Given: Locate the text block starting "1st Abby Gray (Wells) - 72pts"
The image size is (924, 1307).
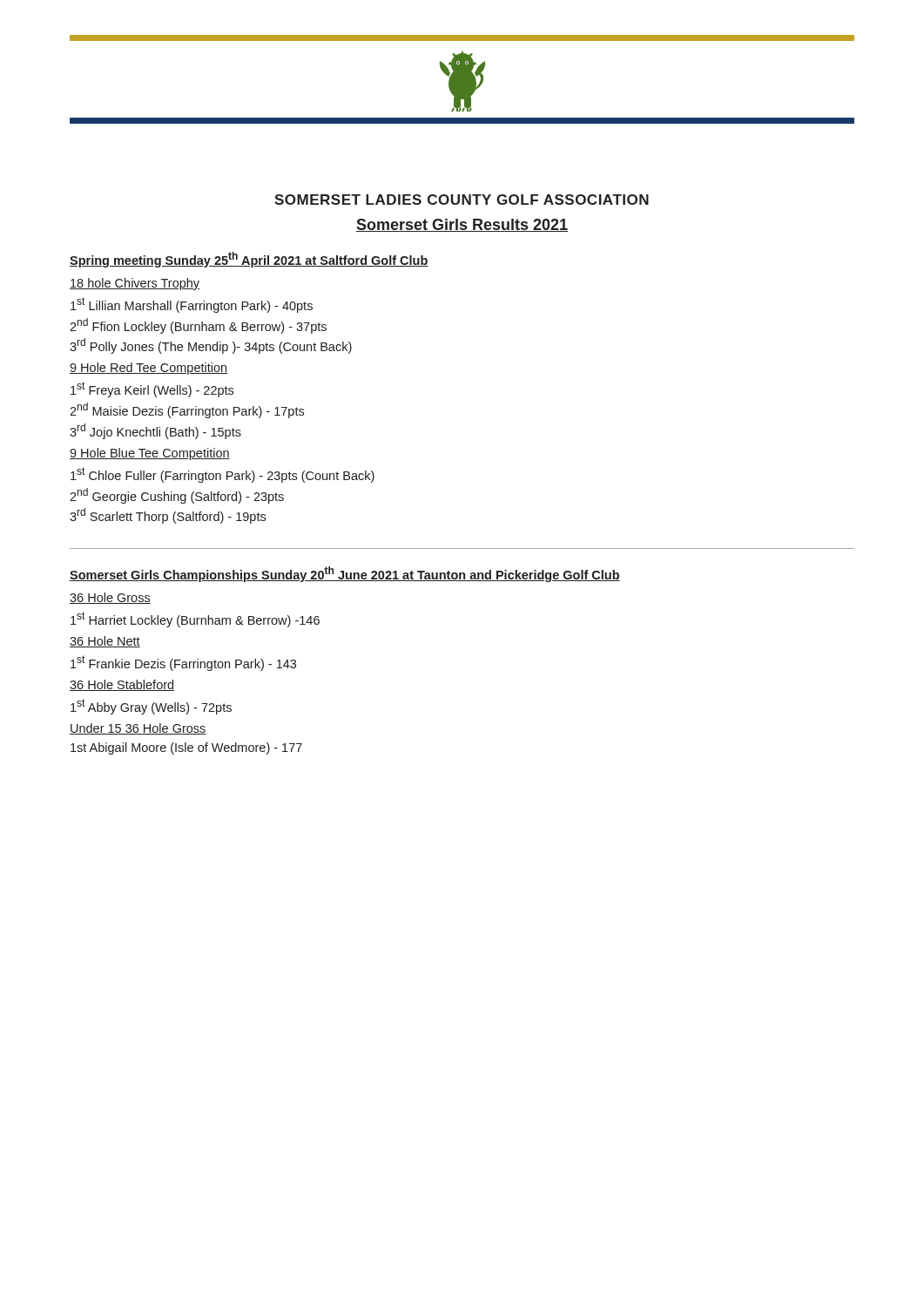Looking at the screenshot, I should [x=151, y=706].
